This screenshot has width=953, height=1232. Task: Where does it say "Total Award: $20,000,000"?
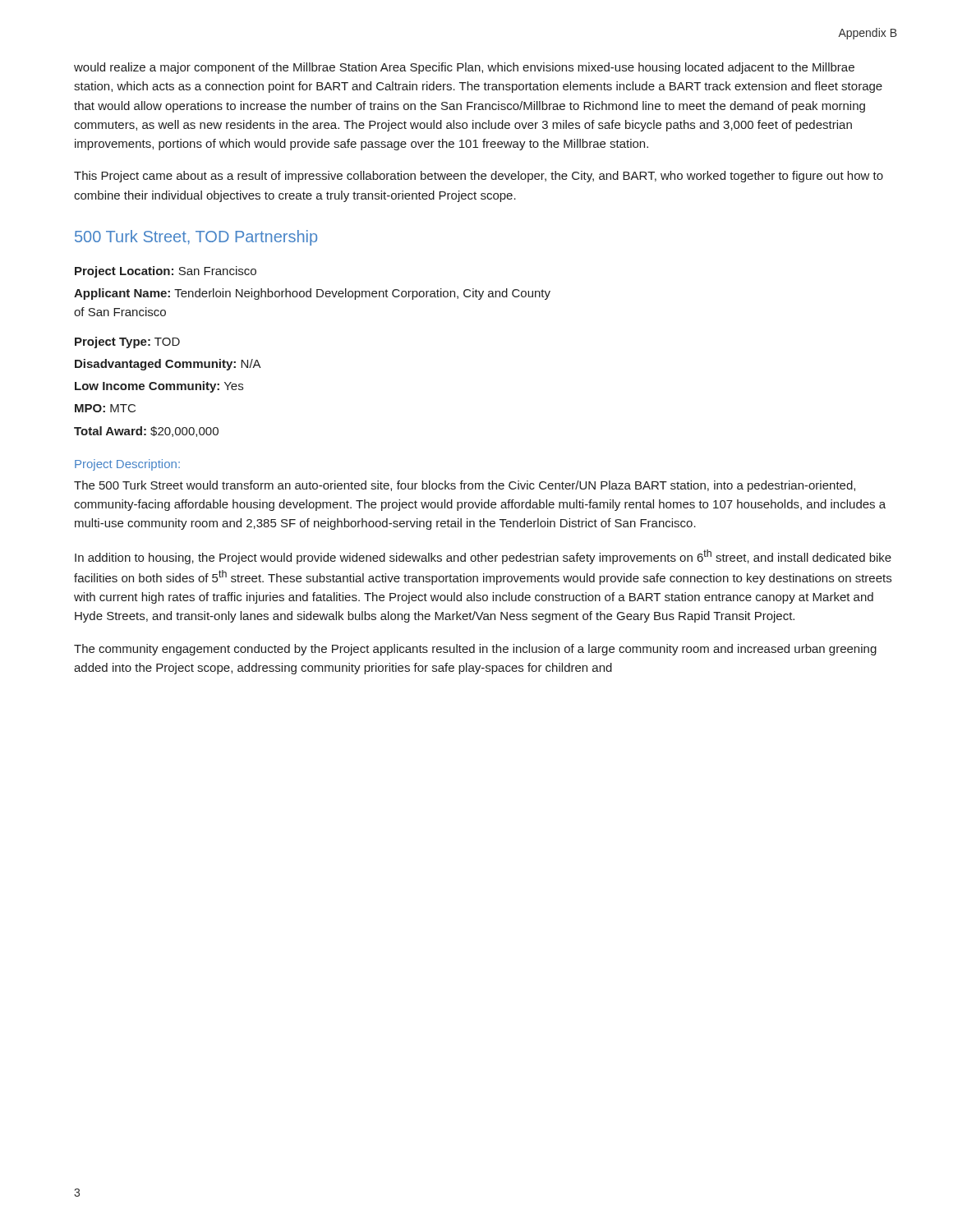point(146,430)
